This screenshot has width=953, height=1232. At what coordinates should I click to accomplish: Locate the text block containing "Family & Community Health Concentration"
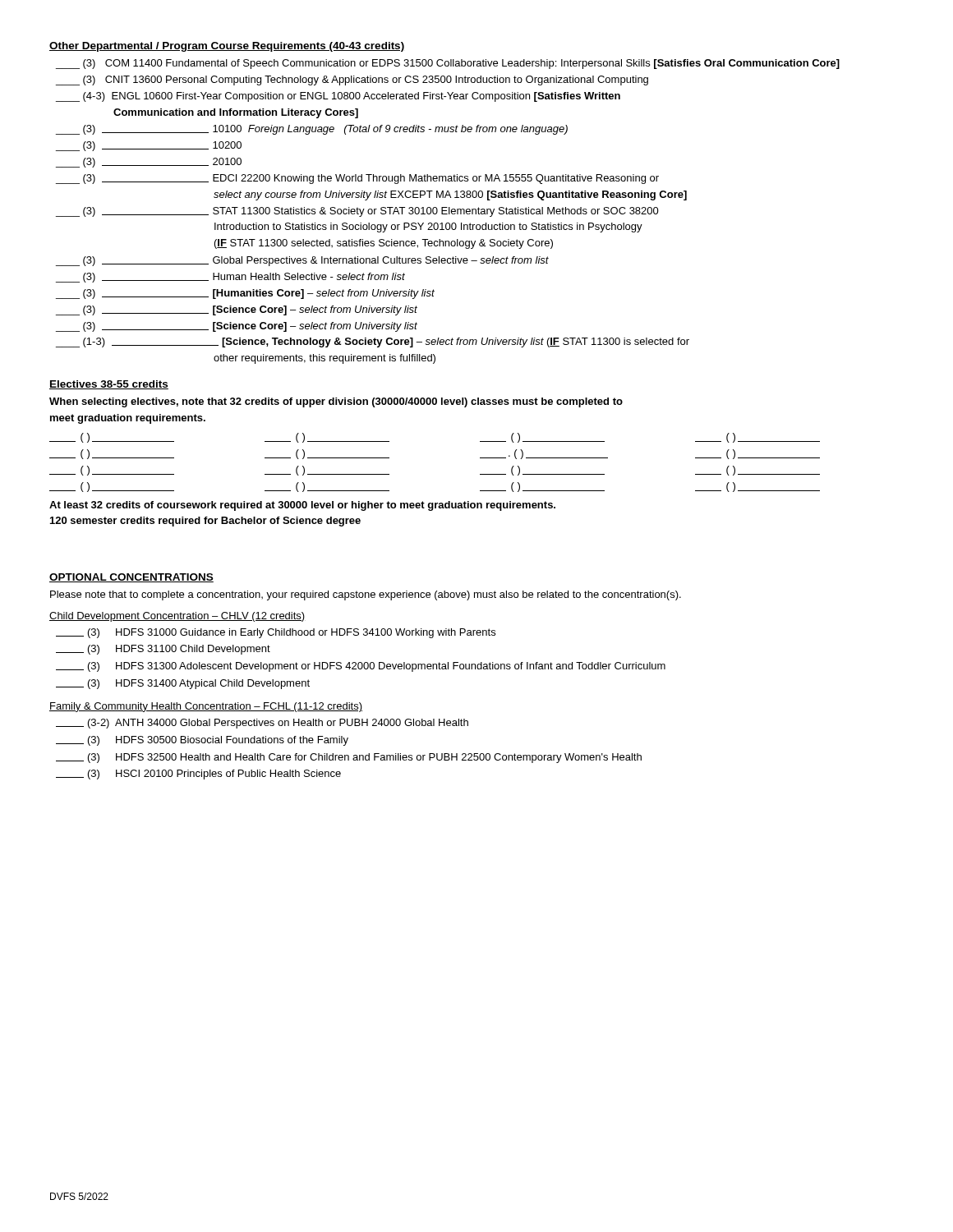click(206, 706)
